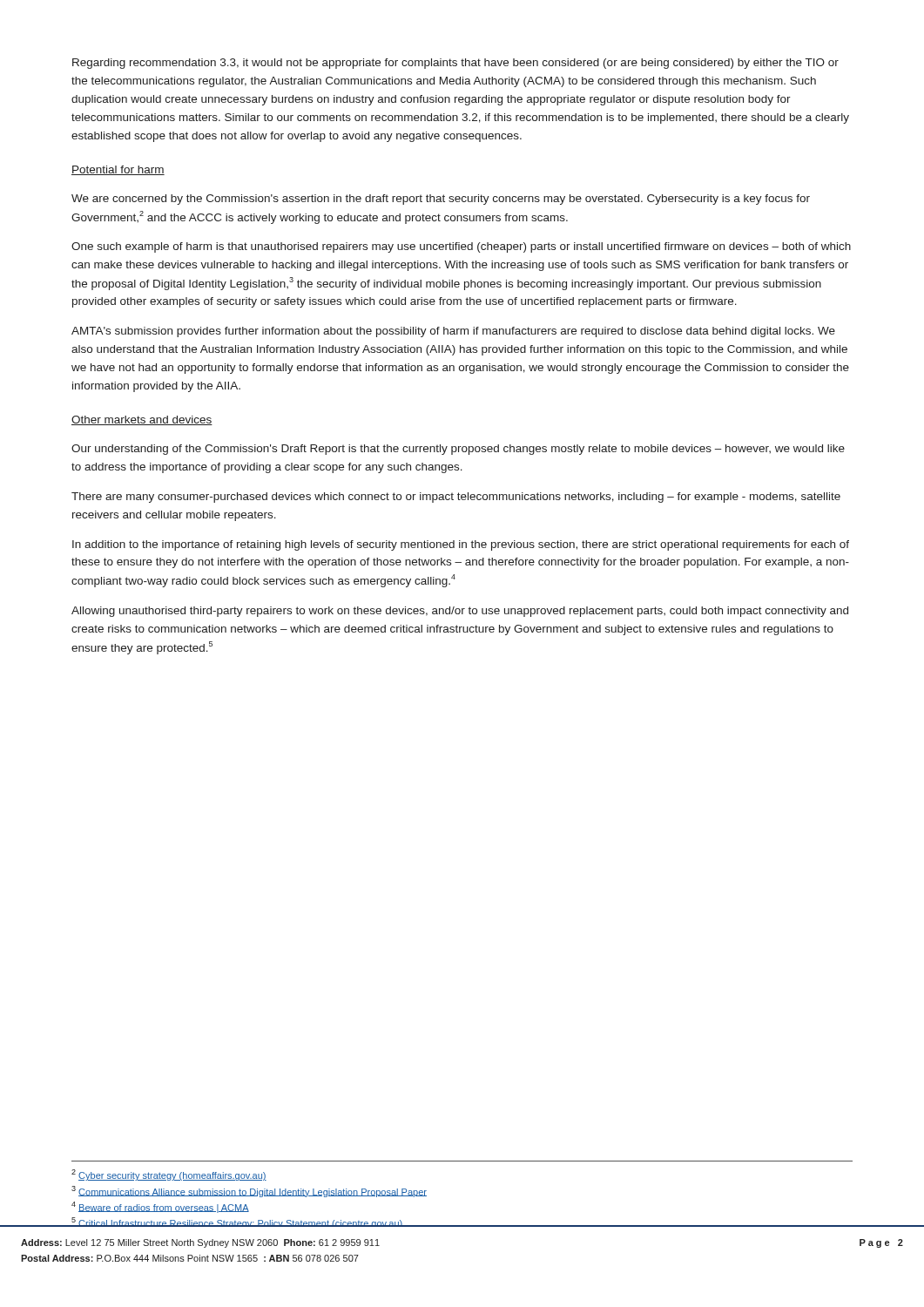Select the element starting "Allowing unauthorised third-party repairers to work"
Image resolution: width=924 pixels, height=1307 pixels.
coord(462,629)
